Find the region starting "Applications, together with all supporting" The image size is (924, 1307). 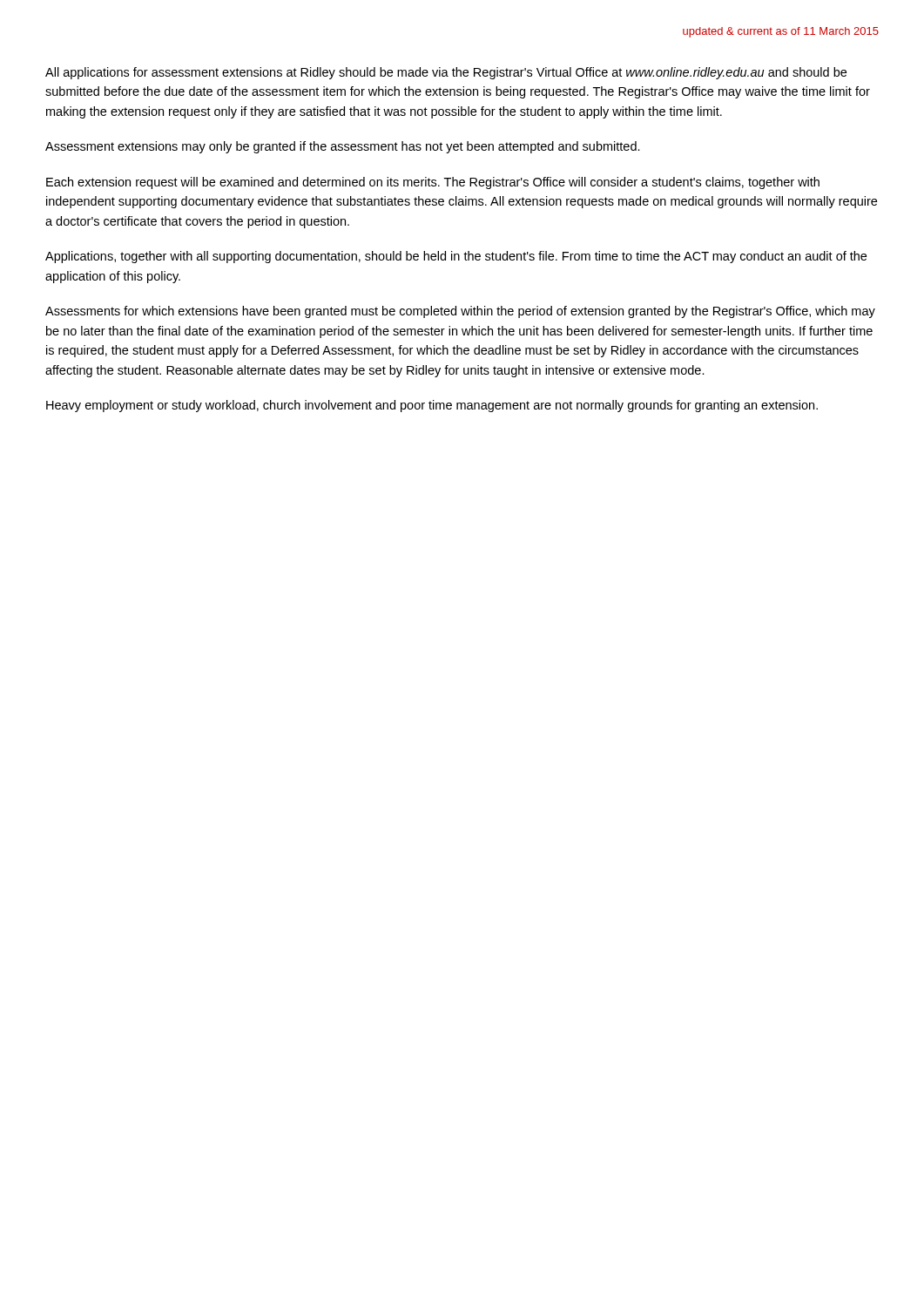[x=456, y=266]
